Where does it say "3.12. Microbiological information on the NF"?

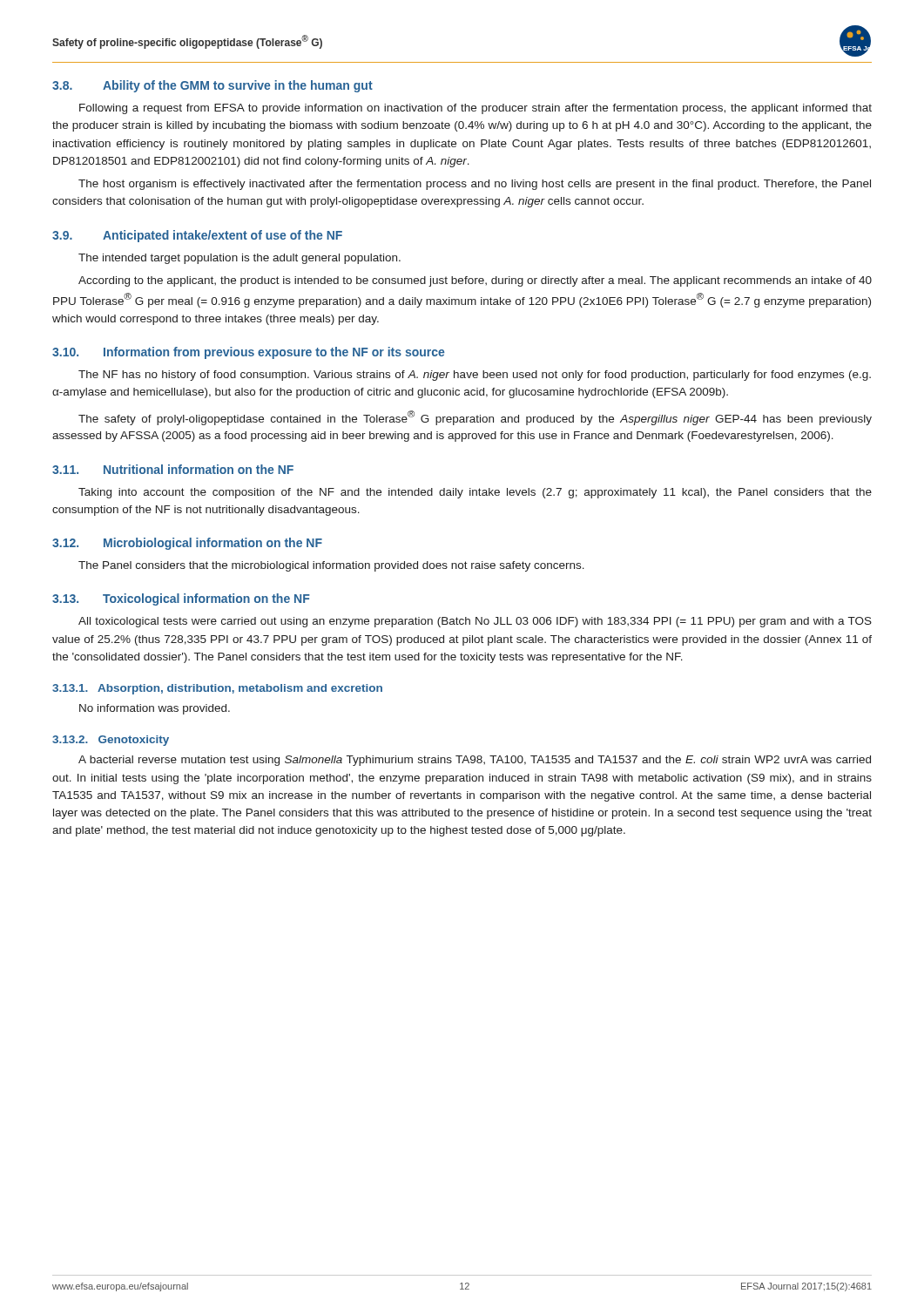point(187,543)
